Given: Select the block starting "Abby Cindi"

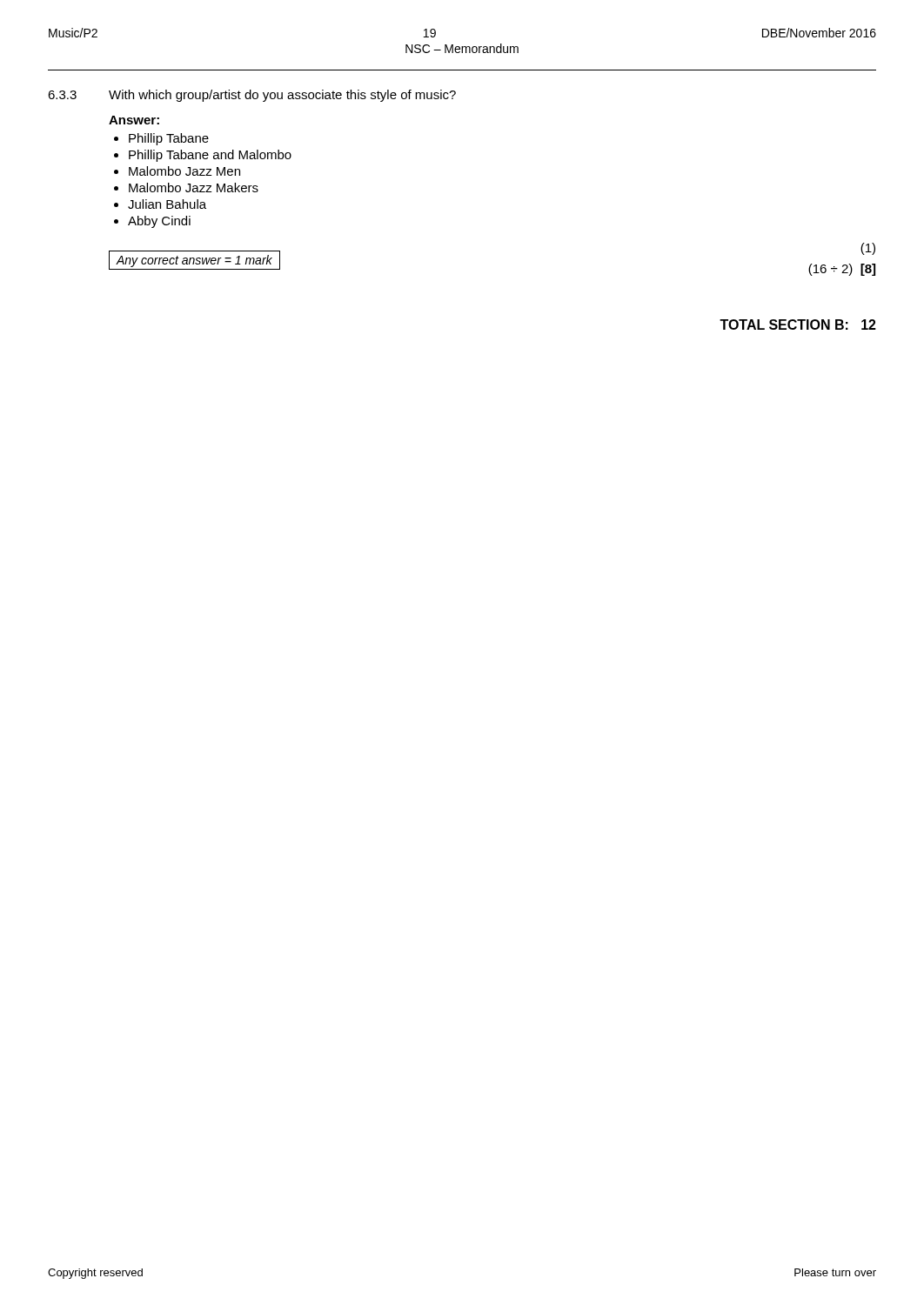Looking at the screenshot, I should (159, 221).
